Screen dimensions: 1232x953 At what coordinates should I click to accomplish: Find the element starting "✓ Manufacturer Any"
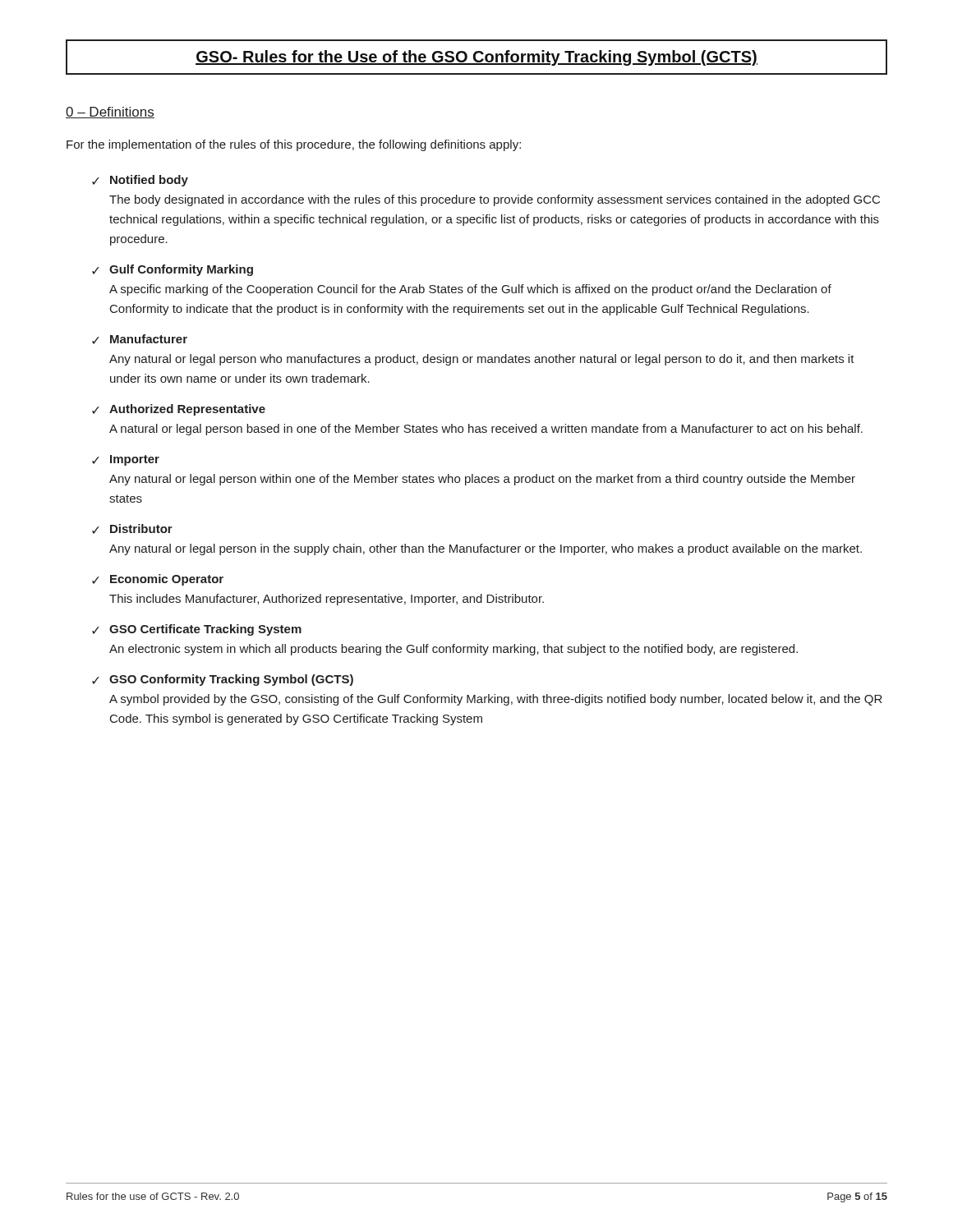(x=489, y=362)
